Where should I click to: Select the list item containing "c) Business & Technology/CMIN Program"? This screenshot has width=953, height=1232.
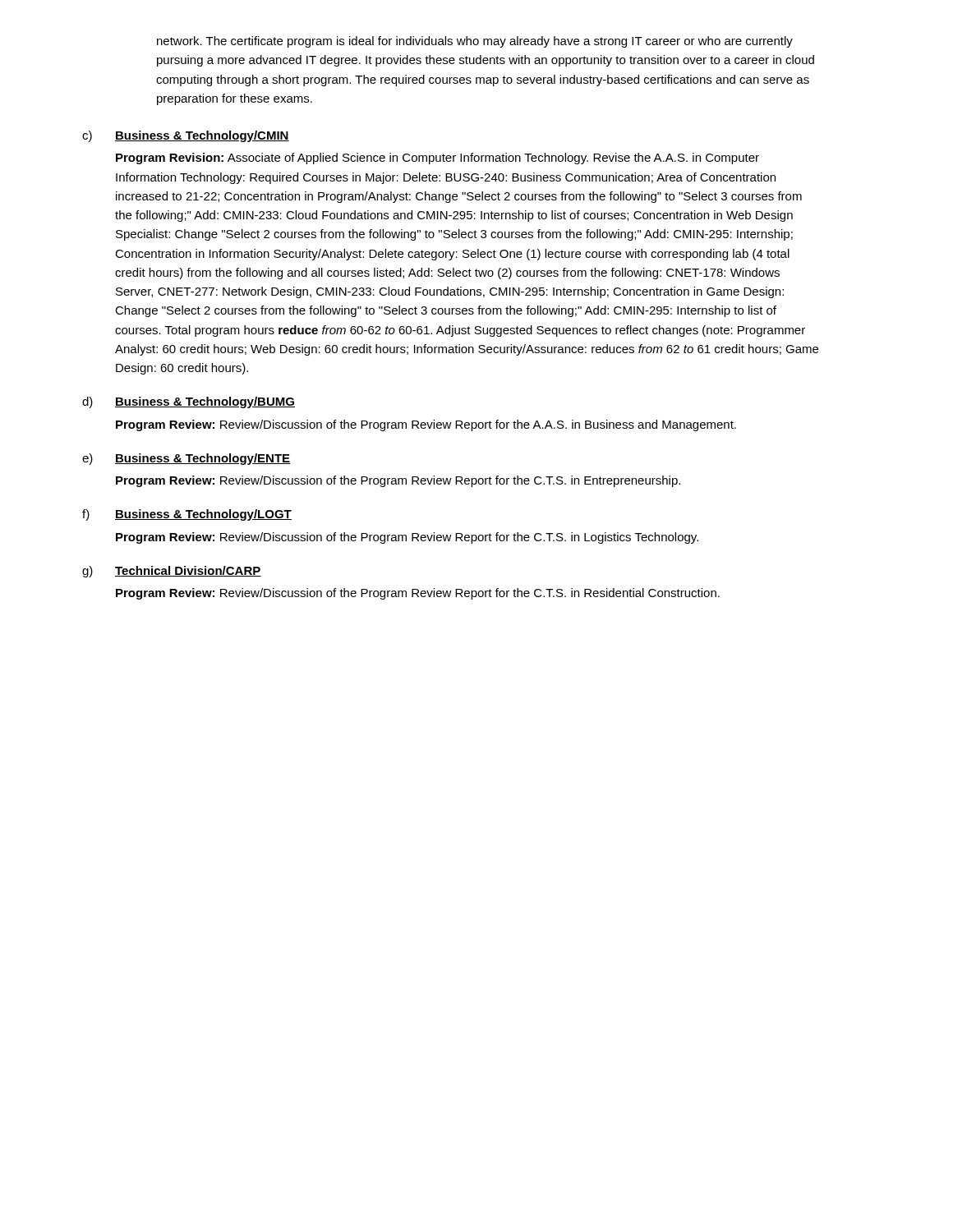452,251
